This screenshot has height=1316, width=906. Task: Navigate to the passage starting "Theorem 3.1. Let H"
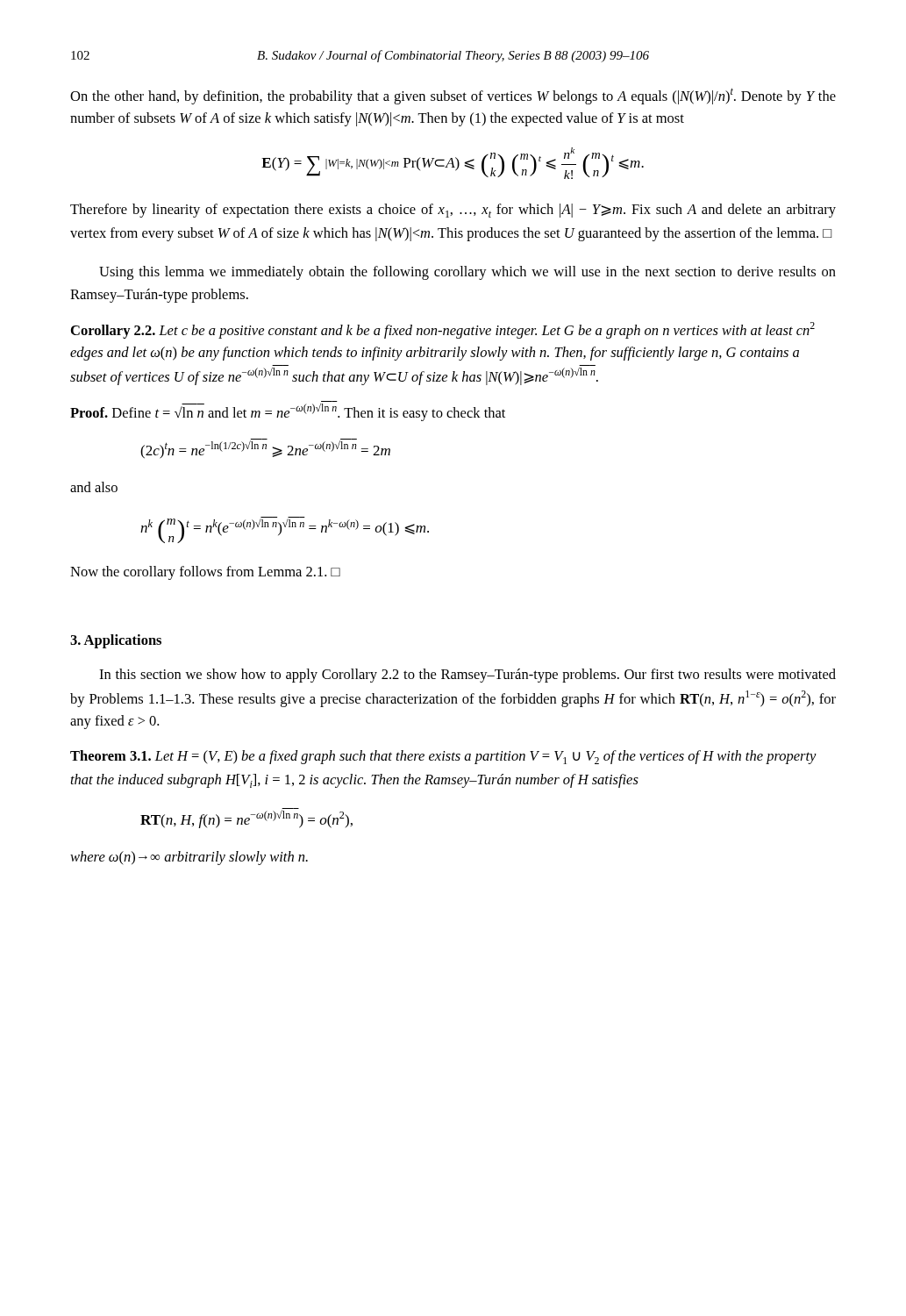[x=443, y=769]
